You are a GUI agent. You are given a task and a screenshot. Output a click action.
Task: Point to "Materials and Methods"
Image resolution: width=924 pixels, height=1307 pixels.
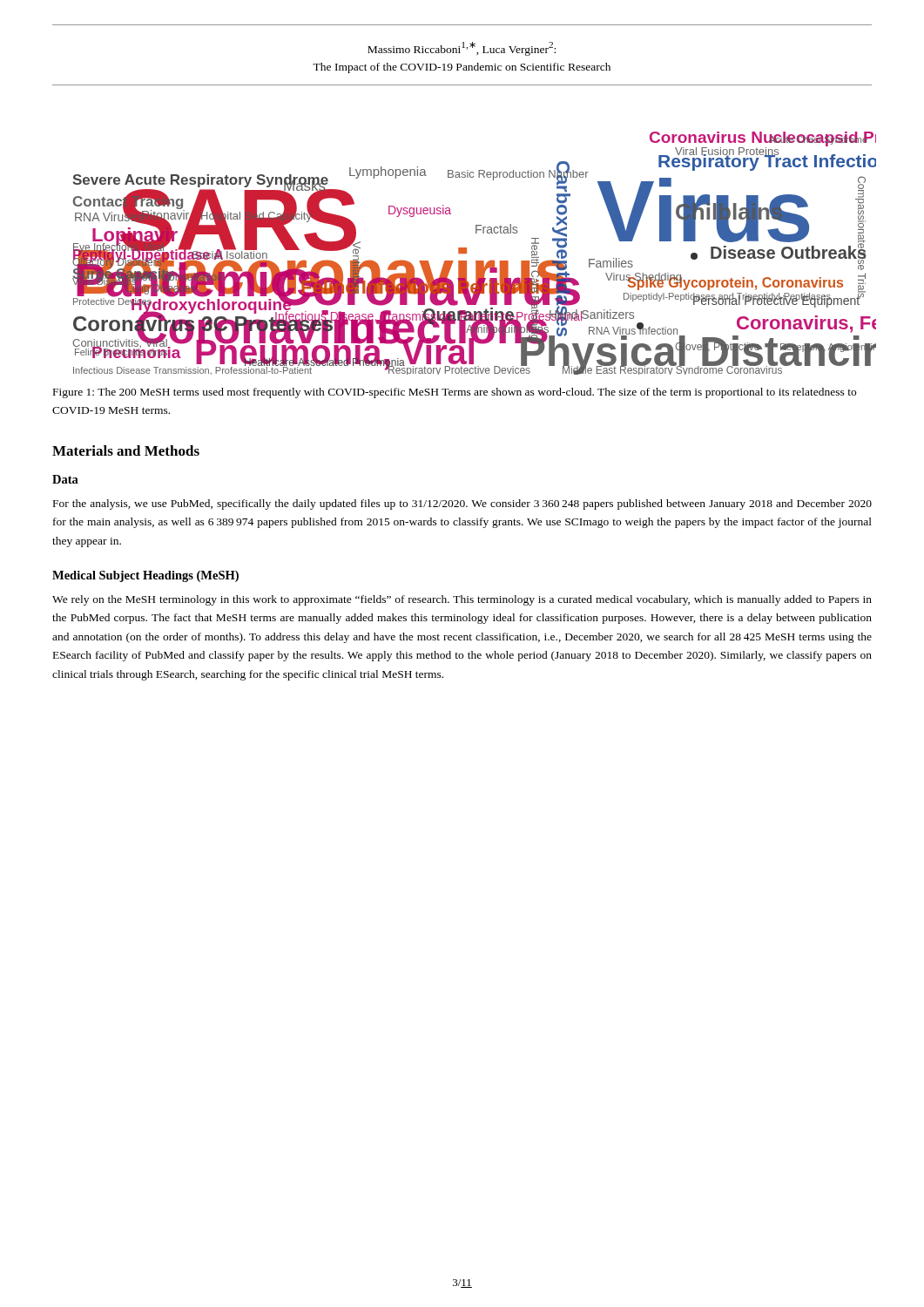126,451
